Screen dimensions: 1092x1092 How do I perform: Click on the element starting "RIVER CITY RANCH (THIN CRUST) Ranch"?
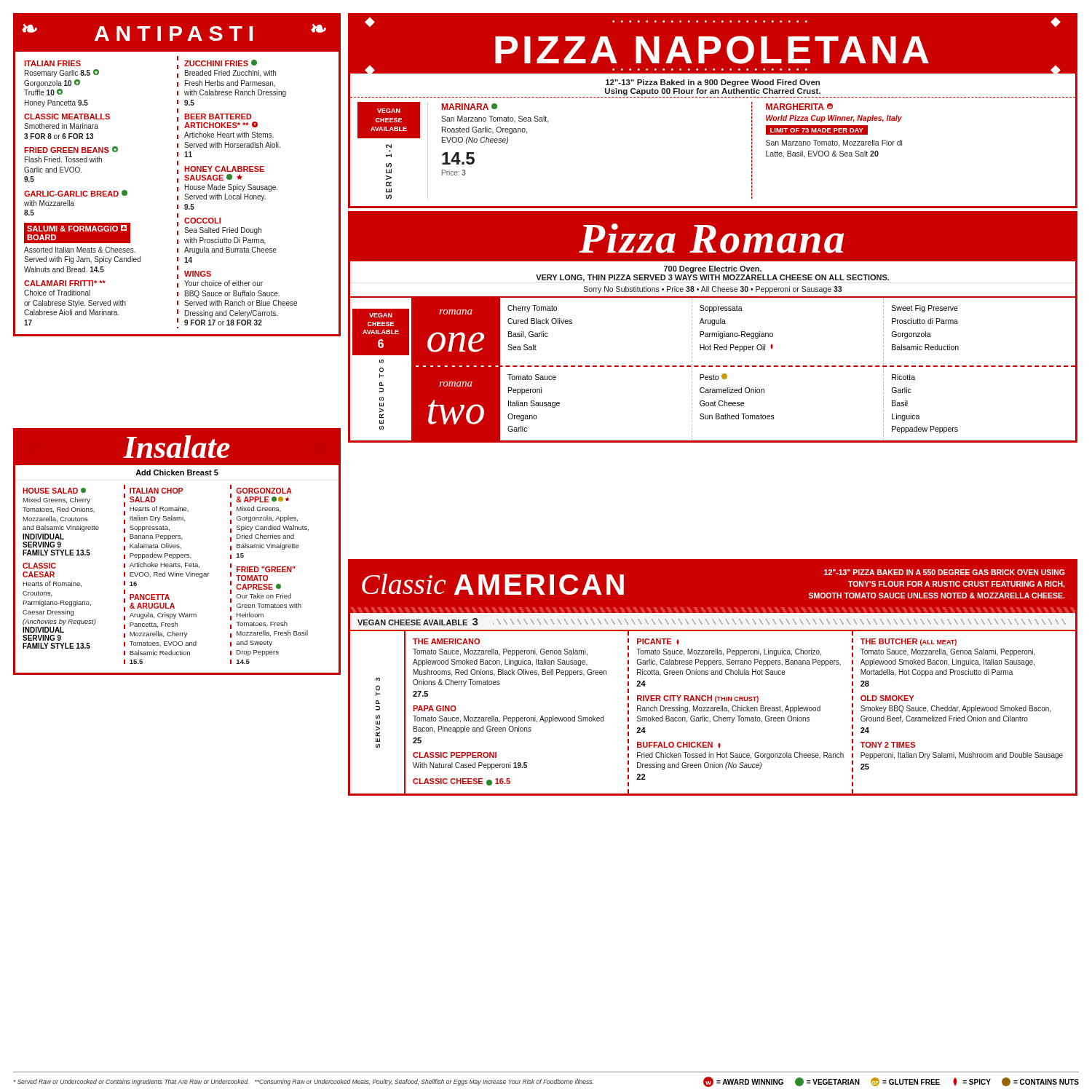coord(740,714)
